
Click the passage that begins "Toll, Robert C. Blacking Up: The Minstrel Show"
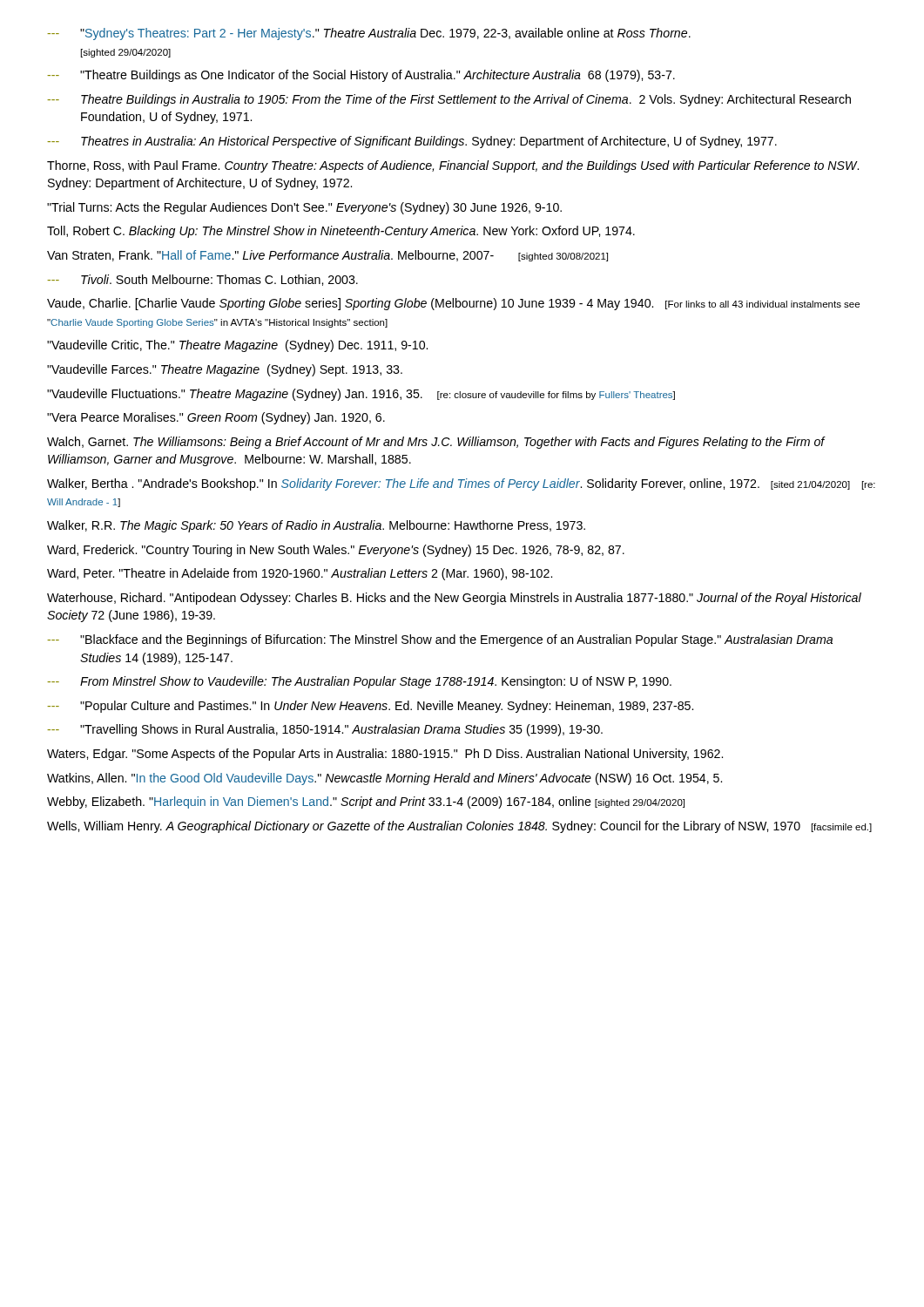[x=462, y=231]
